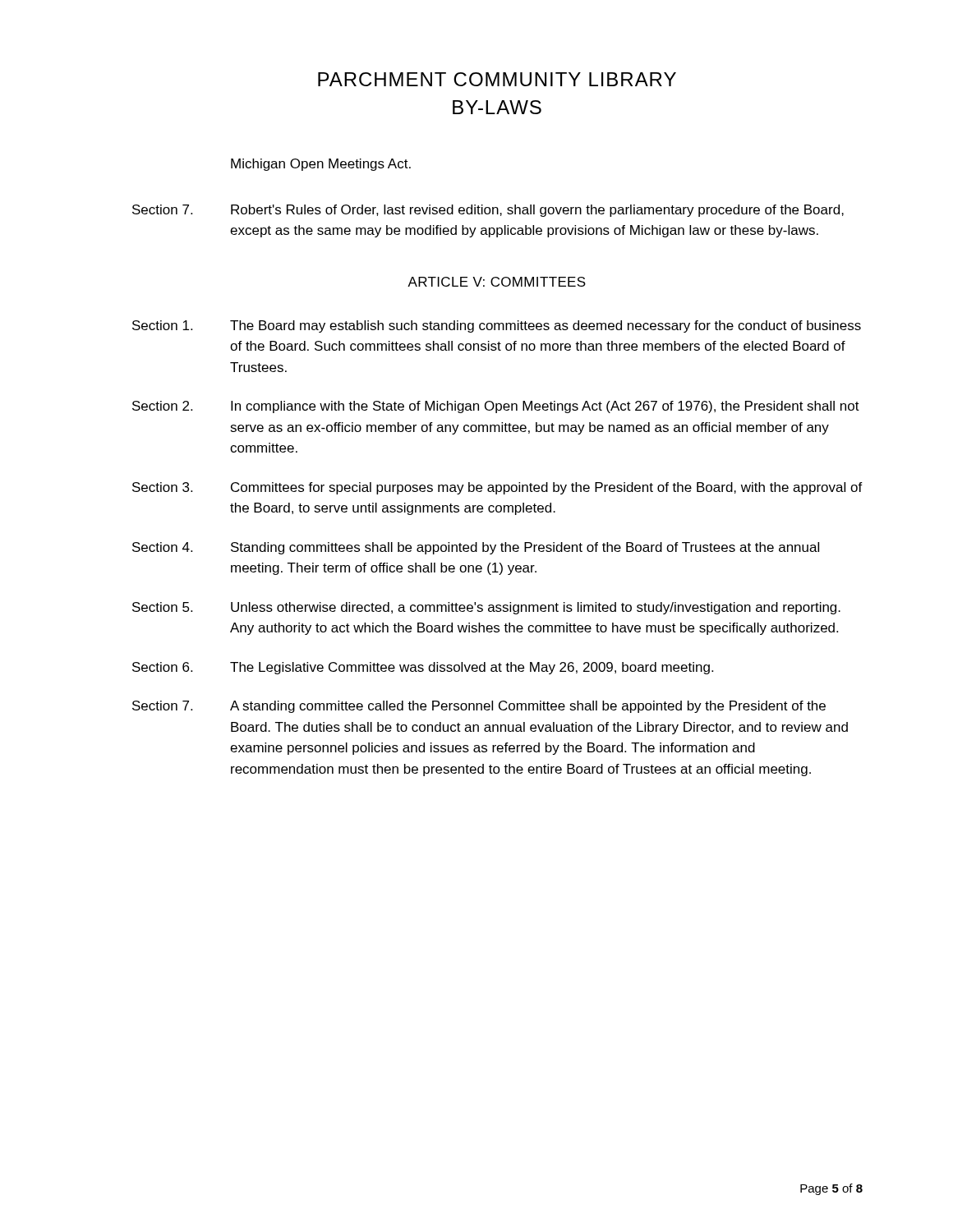Point to the text block starting "Section 7. Robert's Rules of Order, last"
The width and height of the screenshot is (953, 1232).
pos(497,220)
